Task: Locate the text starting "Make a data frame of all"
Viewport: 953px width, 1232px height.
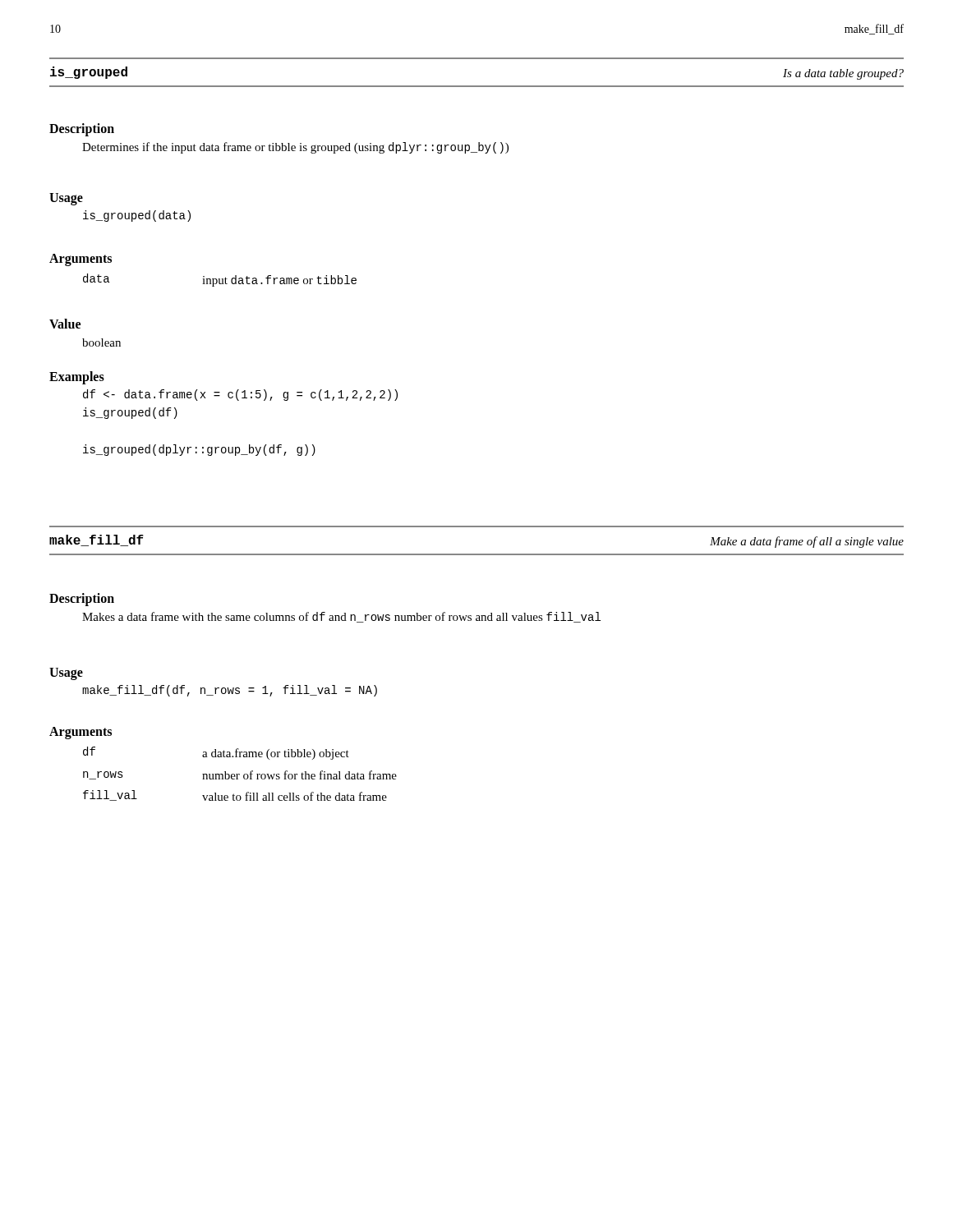Action: [x=807, y=541]
